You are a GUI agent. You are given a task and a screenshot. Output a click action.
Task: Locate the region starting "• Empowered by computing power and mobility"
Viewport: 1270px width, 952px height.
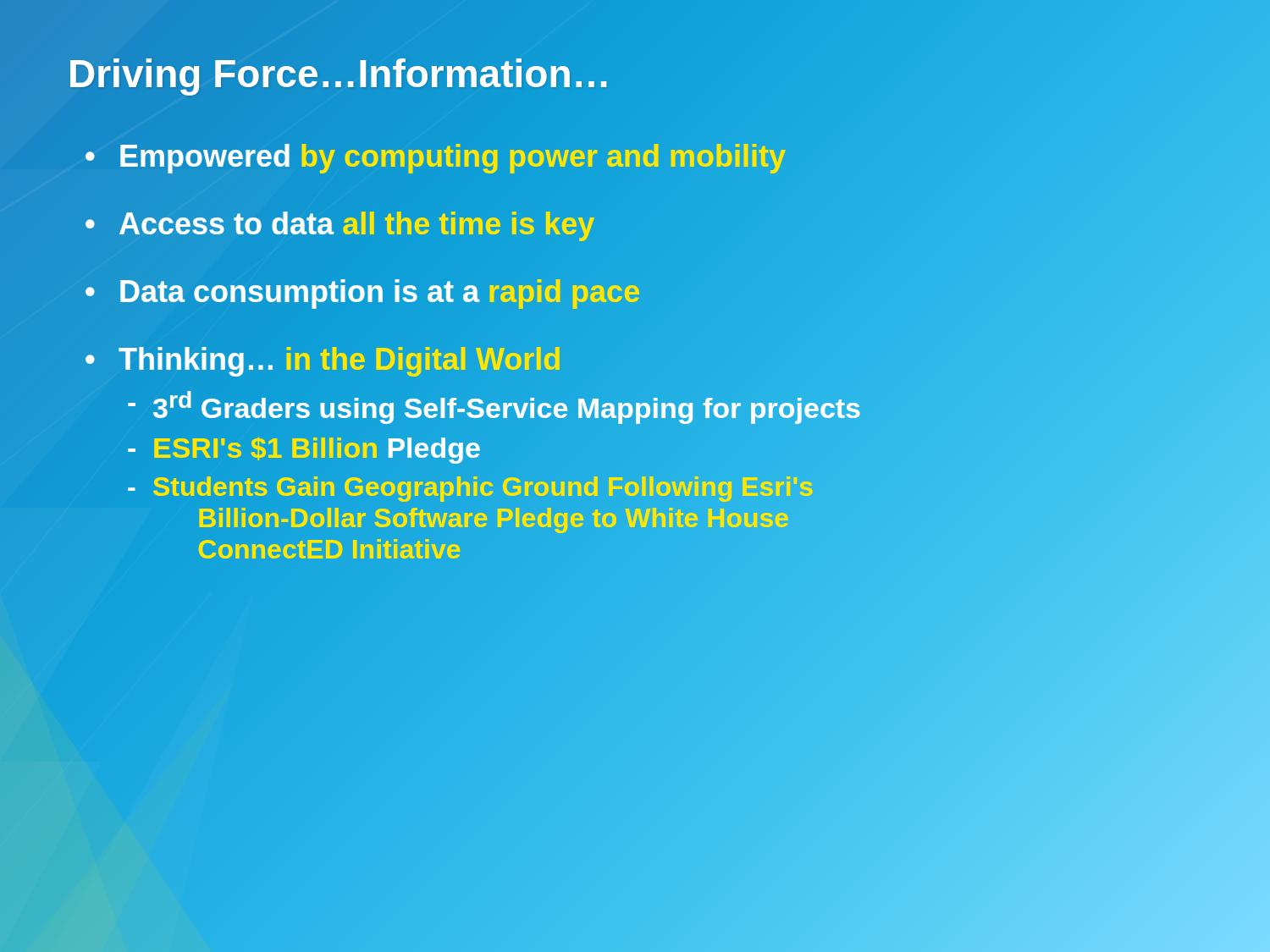[435, 157]
